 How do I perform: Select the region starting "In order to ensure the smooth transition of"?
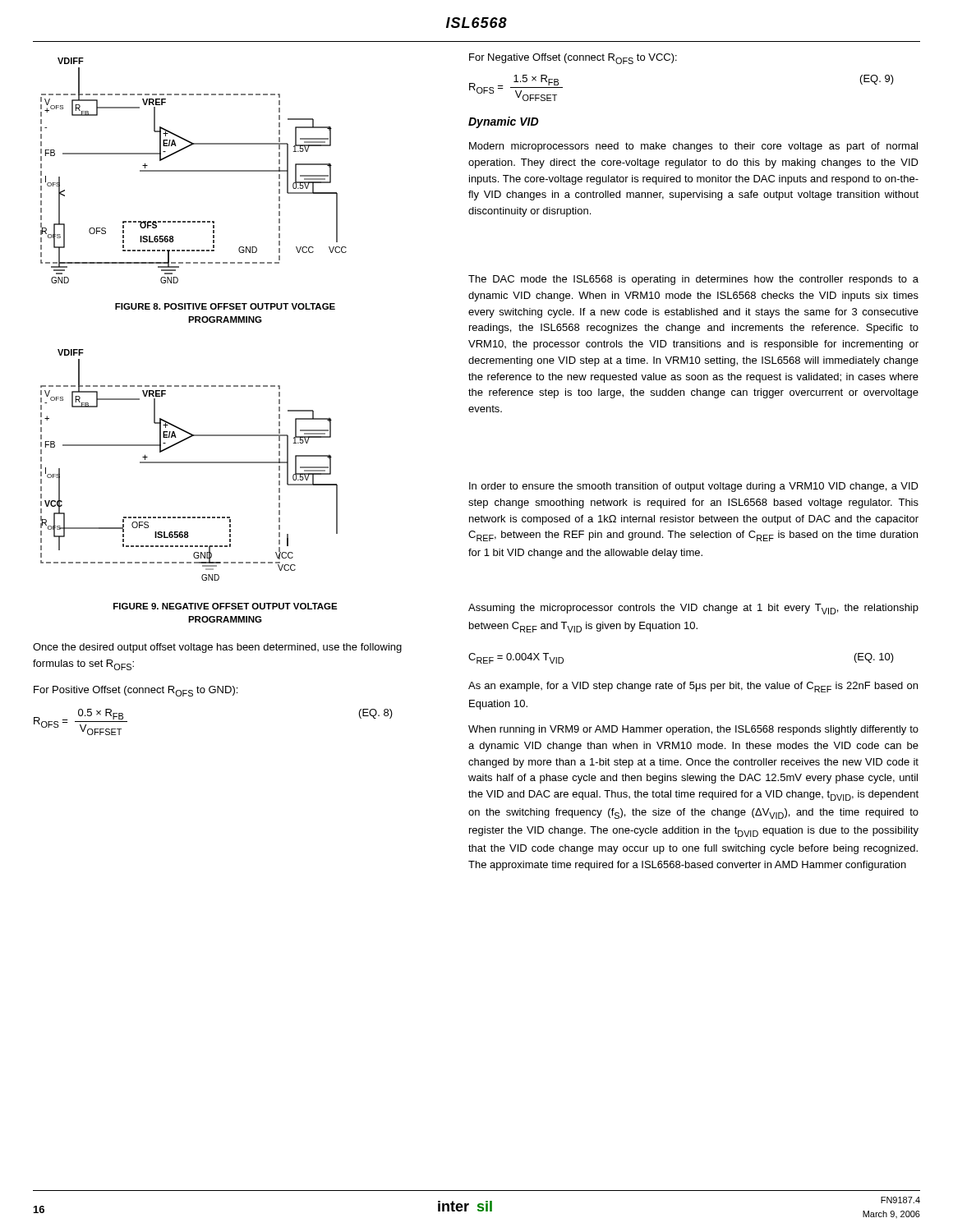click(693, 519)
